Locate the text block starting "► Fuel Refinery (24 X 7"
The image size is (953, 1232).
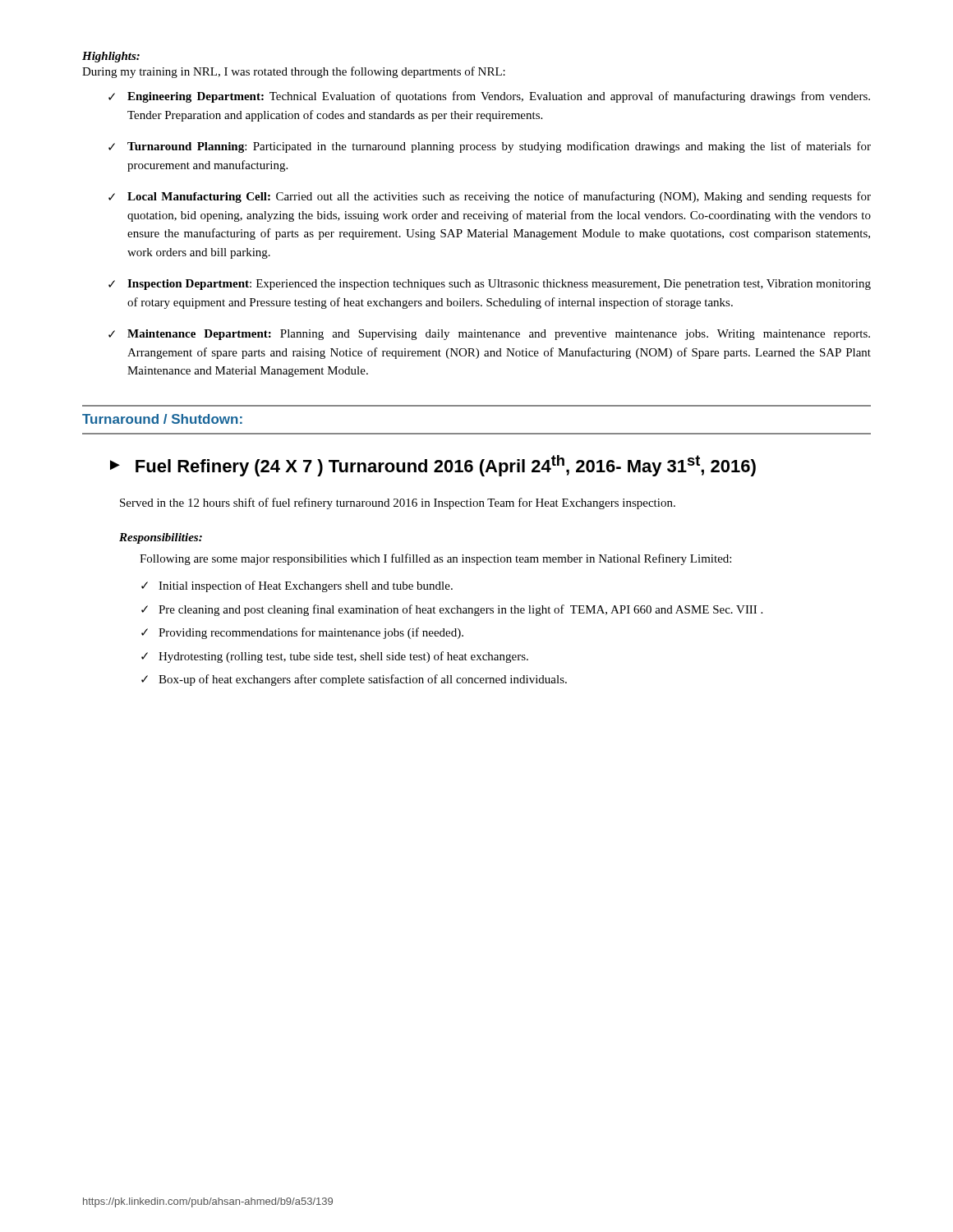pyautogui.click(x=432, y=464)
